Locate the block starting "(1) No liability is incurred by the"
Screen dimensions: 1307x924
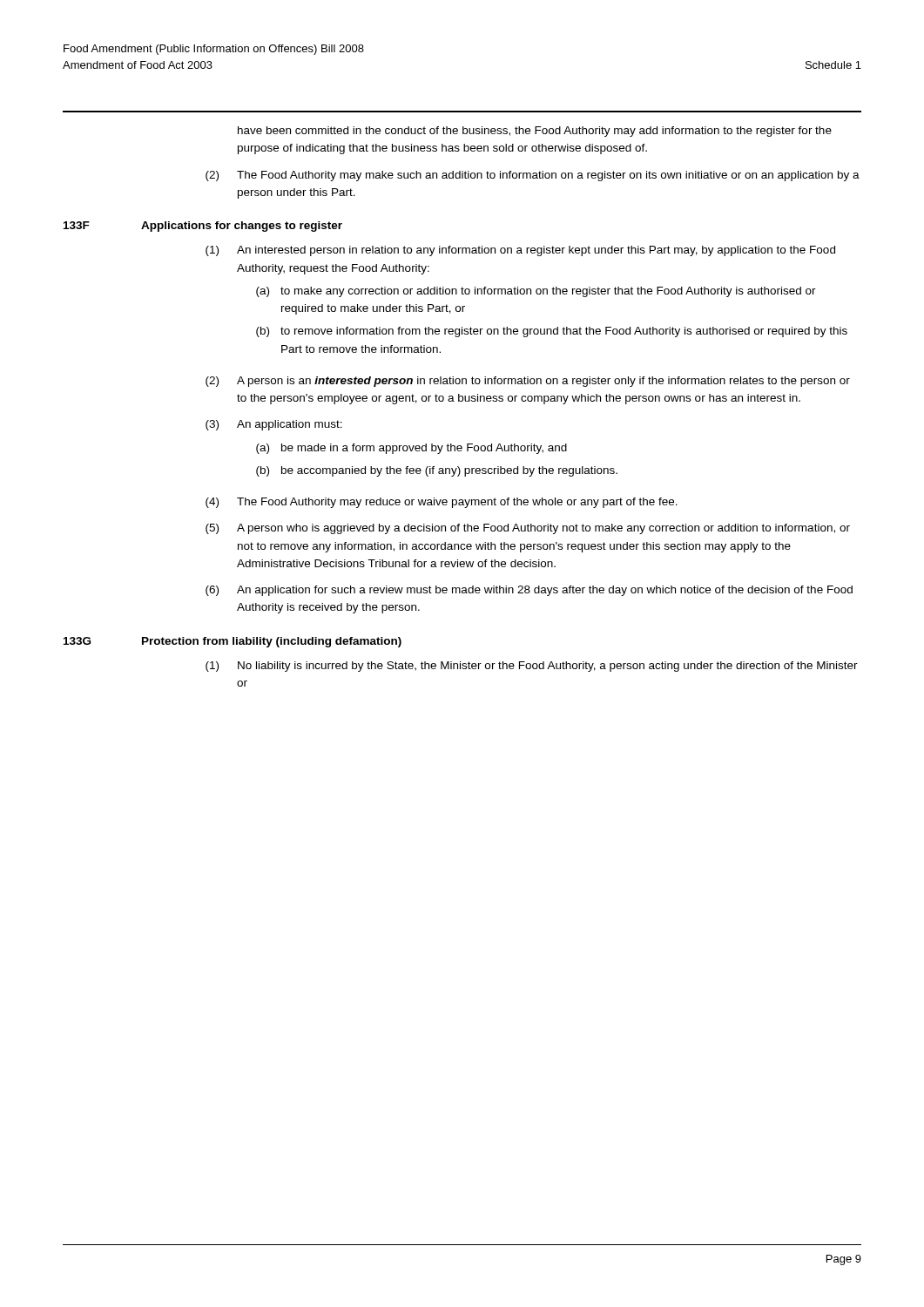point(462,674)
